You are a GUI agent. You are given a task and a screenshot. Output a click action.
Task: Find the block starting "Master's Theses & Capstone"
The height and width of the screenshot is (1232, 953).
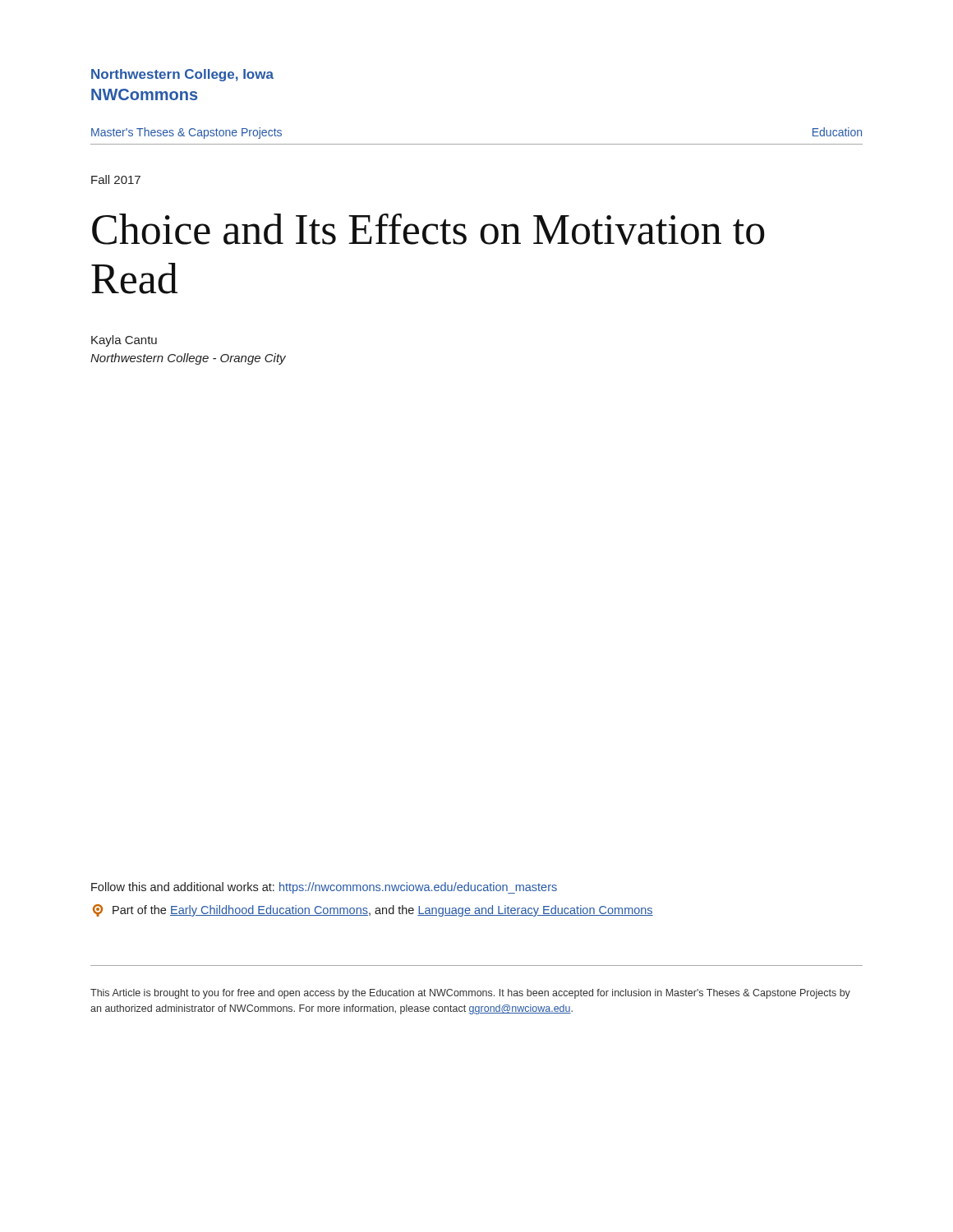[186, 132]
